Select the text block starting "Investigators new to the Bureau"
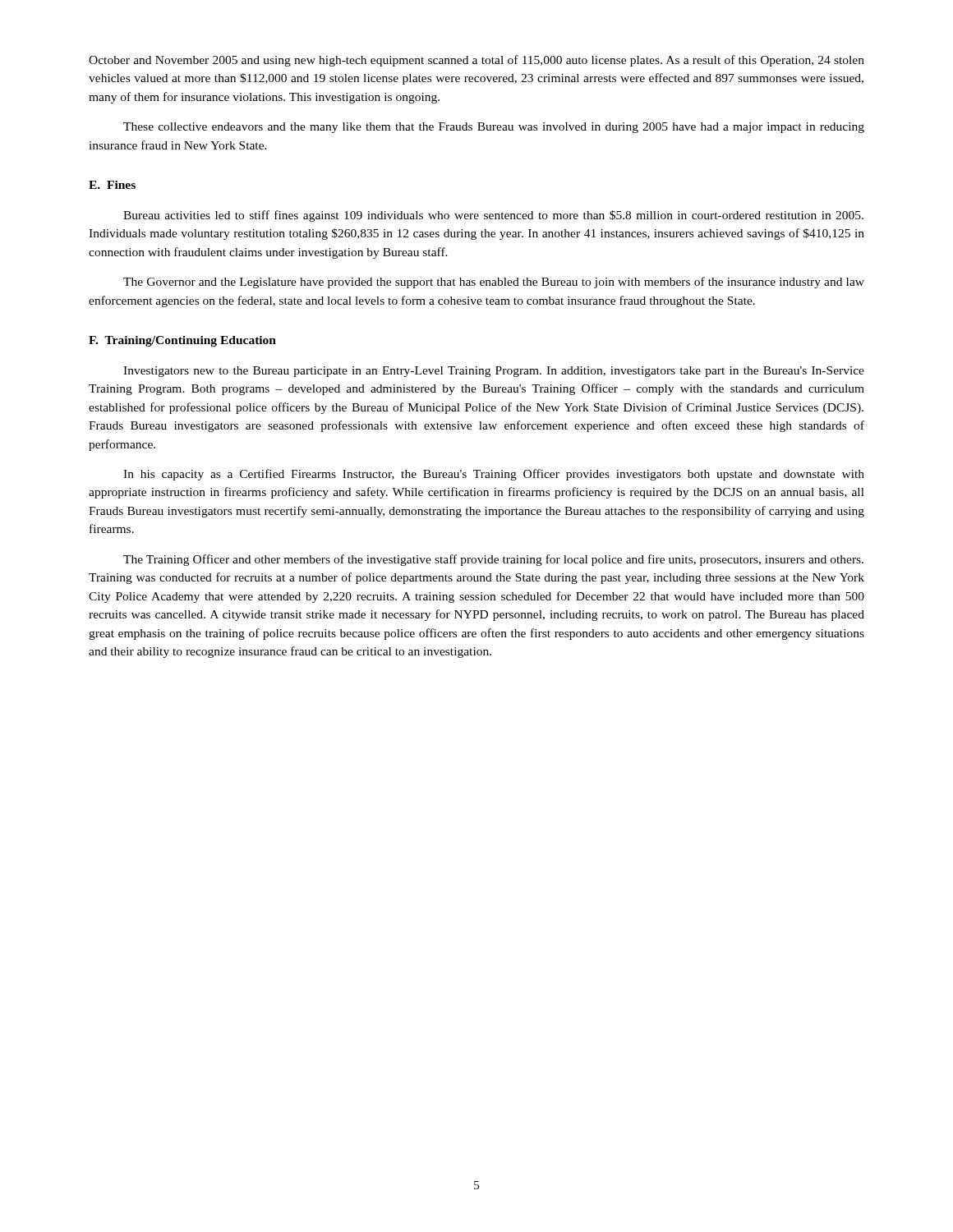Viewport: 953px width, 1232px height. click(x=476, y=407)
